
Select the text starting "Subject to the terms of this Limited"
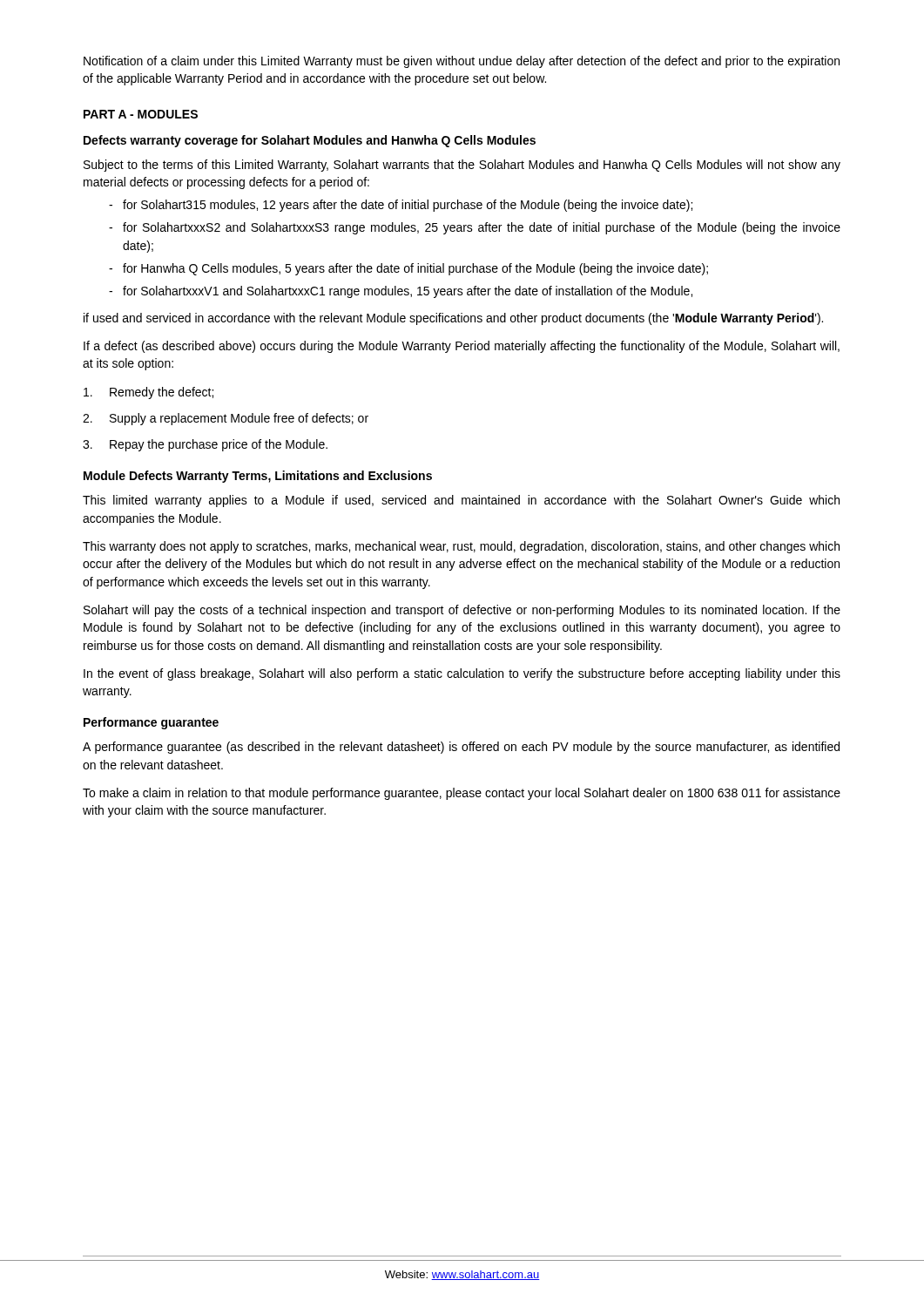click(x=462, y=173)
